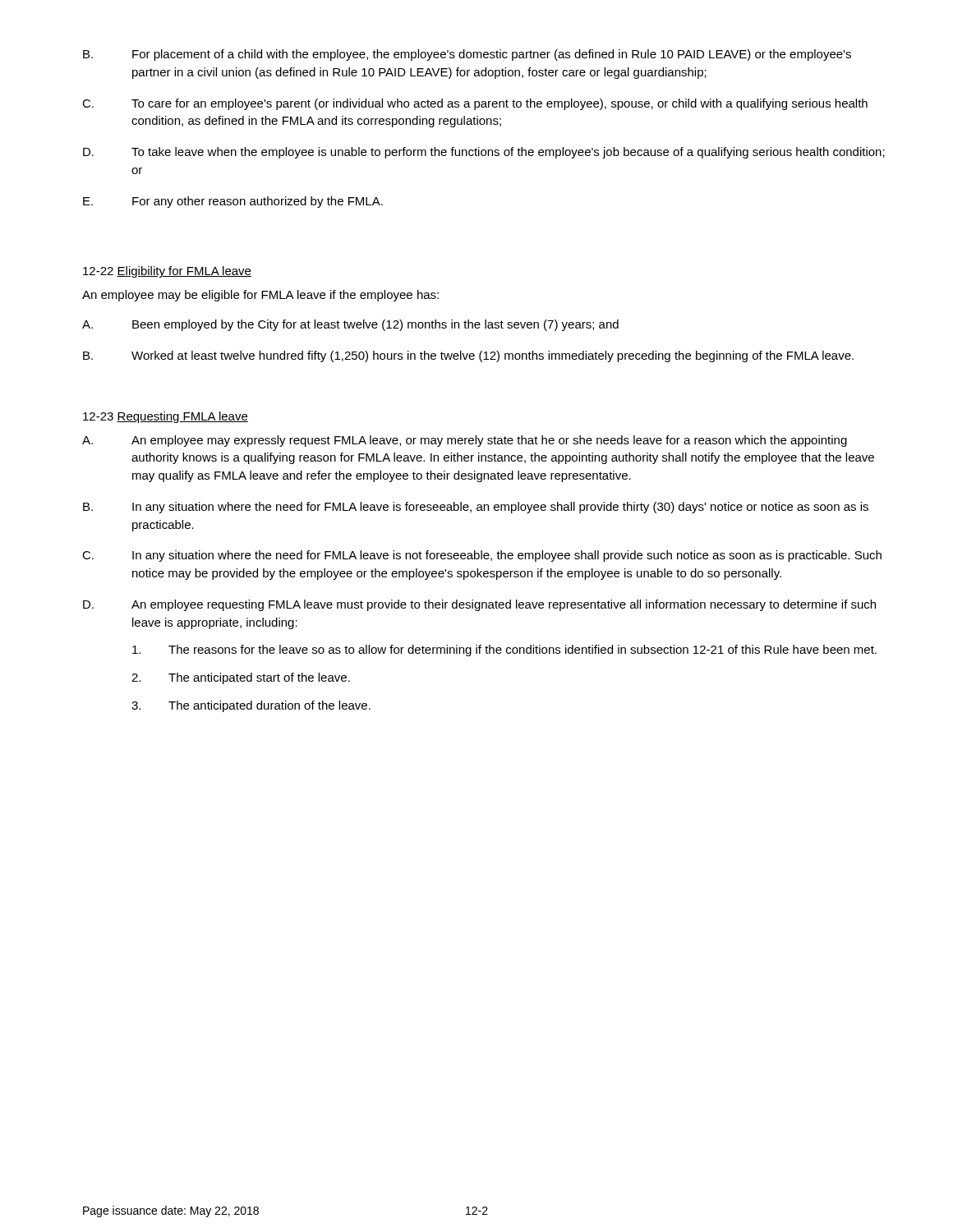The width and height of the screenshot is (953, 1232).
Task: Find "12-22 Eligibility for FMLA leave" on this page
Action: pyautogui.click(x=167, y=271)
